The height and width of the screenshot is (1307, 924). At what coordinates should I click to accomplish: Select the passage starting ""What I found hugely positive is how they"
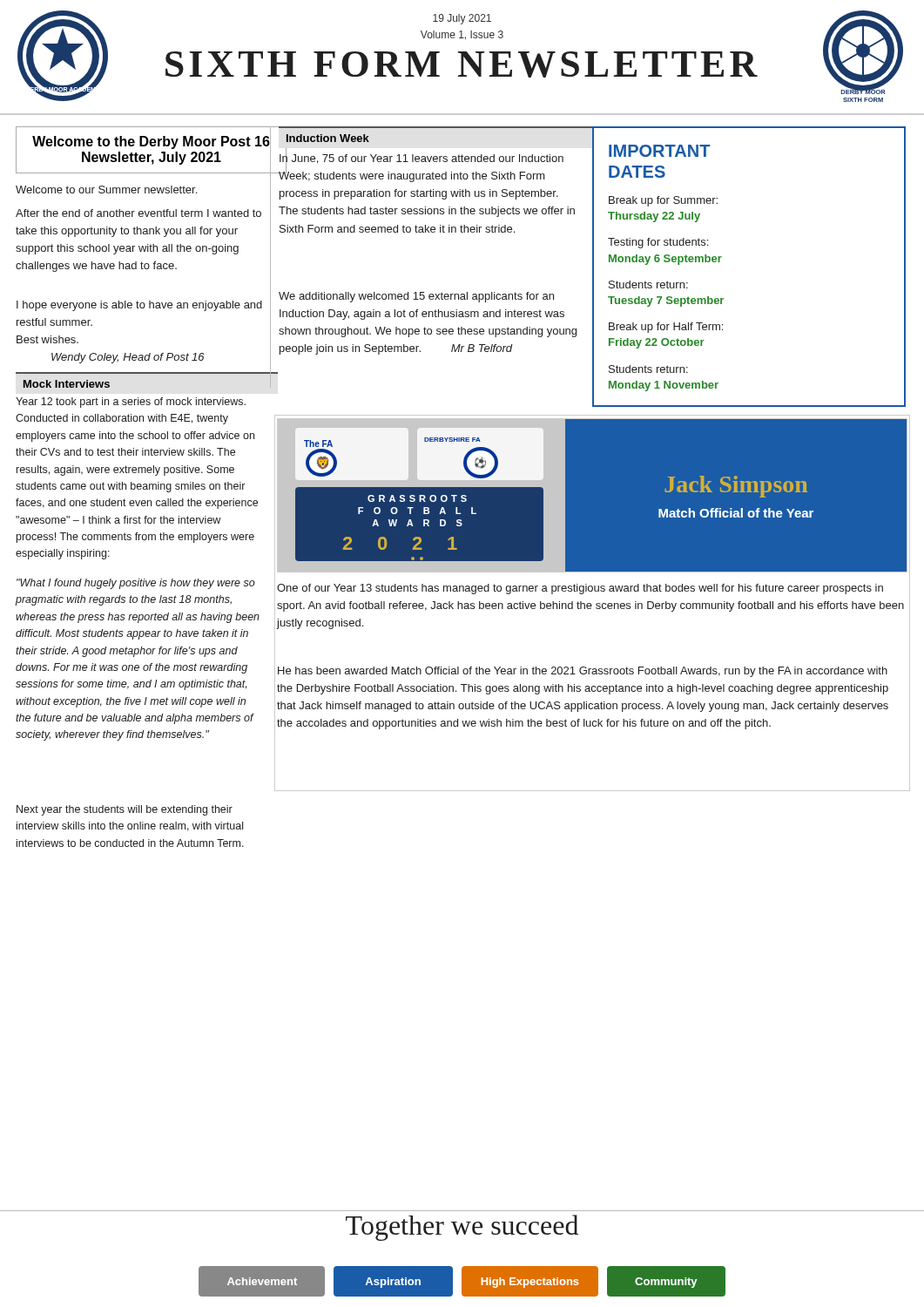pos(138,659)
